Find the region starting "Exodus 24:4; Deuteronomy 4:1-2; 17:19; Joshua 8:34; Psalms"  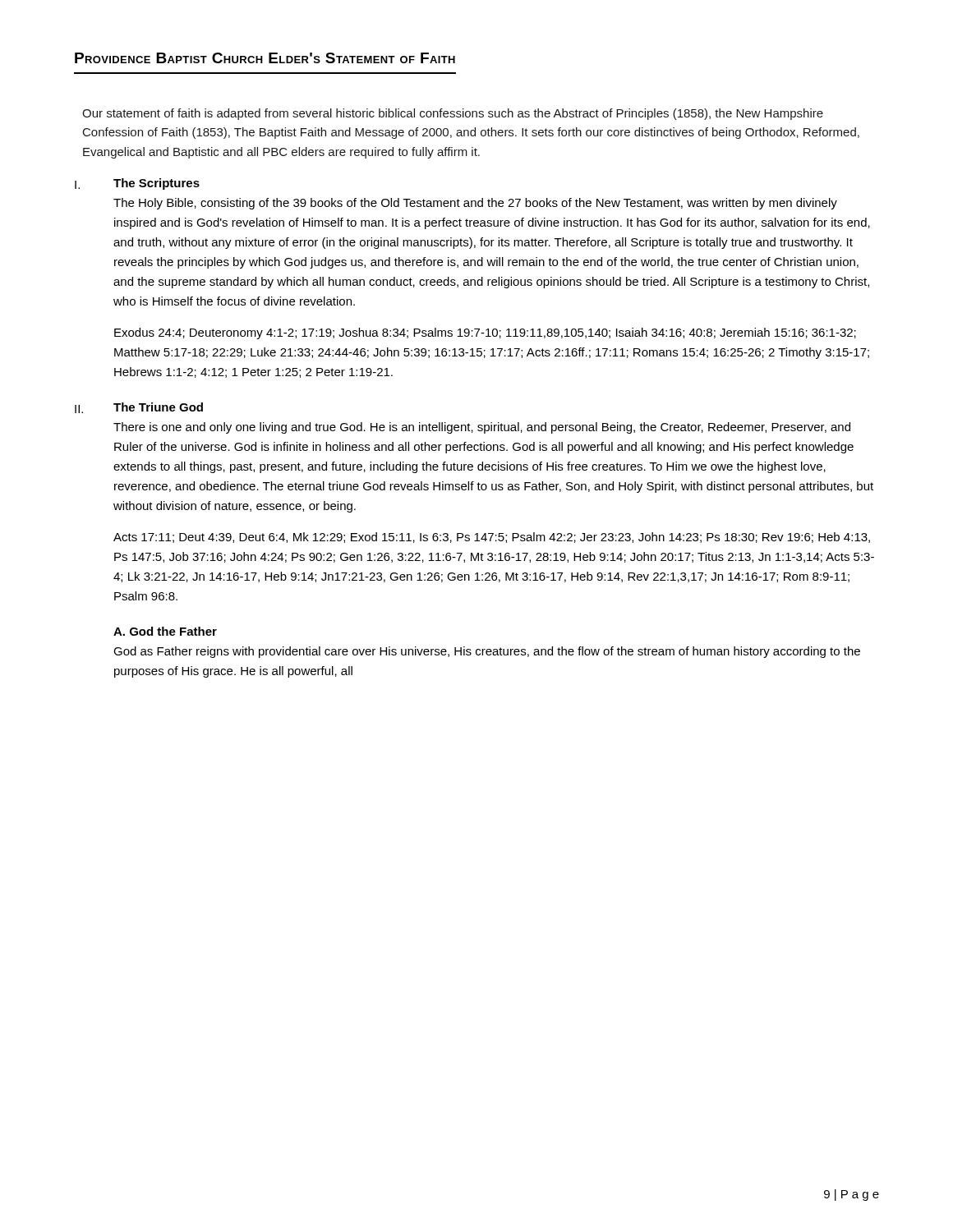point(492,352)
